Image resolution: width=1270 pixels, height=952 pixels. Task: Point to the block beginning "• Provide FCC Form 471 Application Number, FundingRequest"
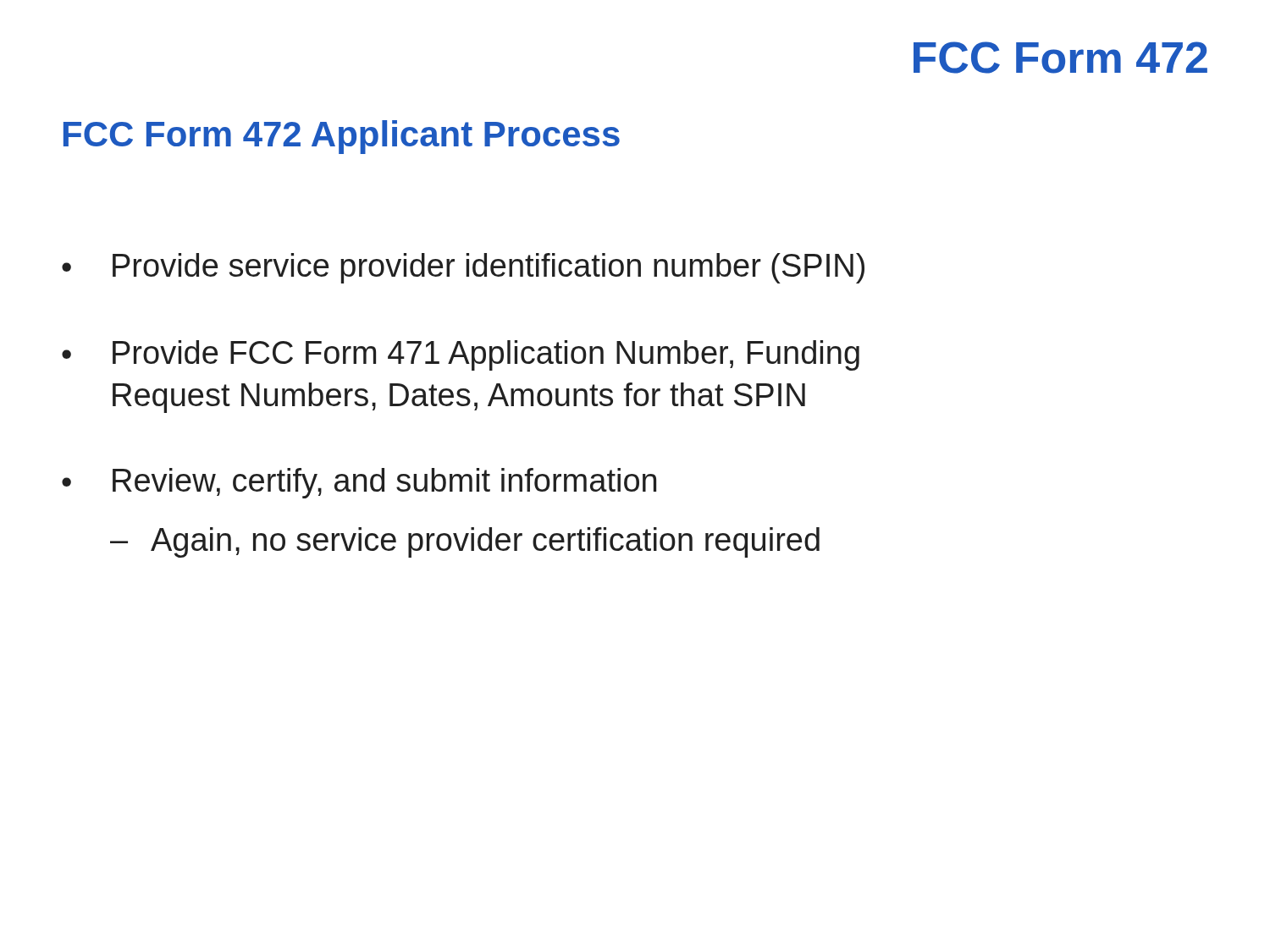click(637, 375)
